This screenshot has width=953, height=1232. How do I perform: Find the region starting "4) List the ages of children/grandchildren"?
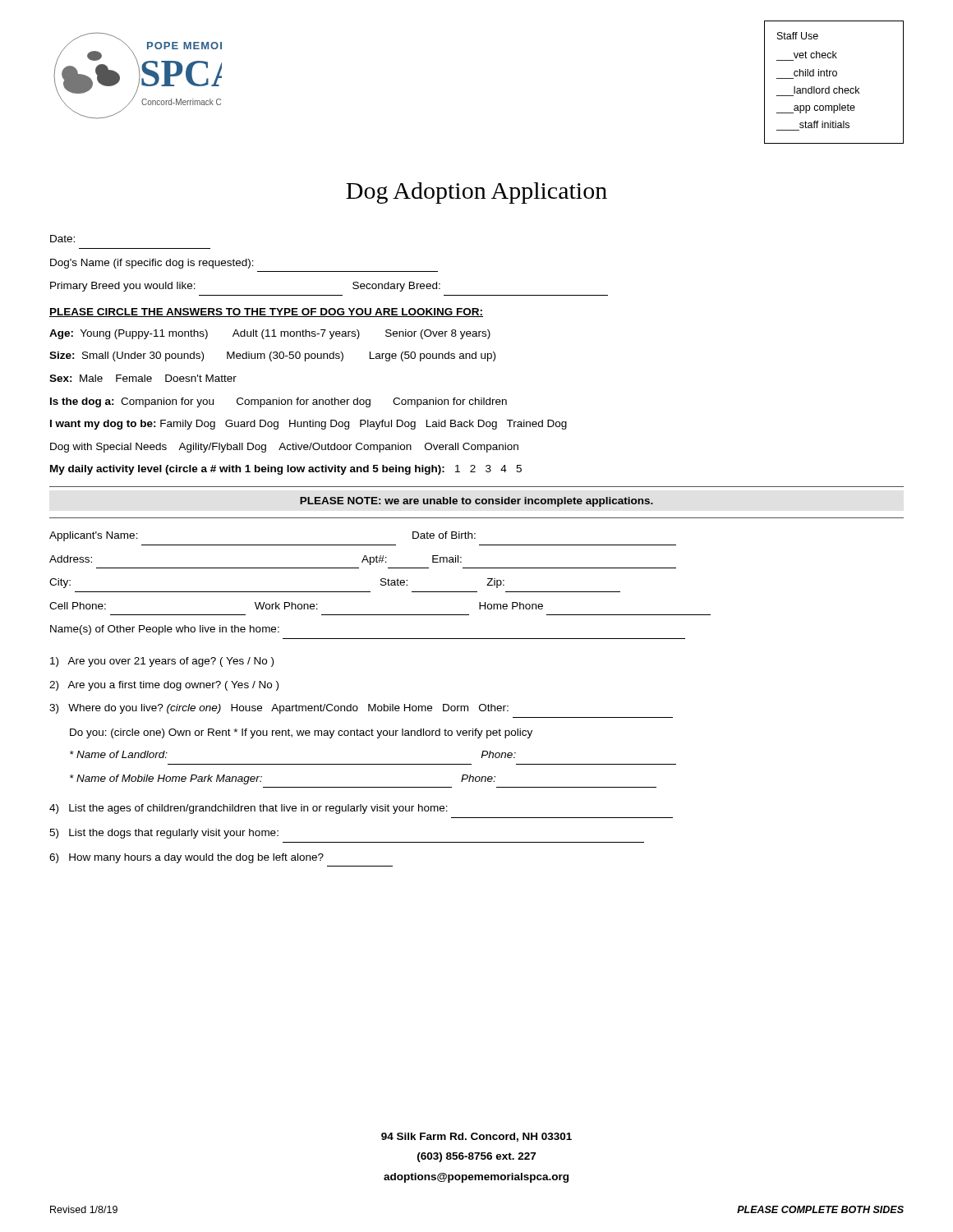click(x=361, y=809)
